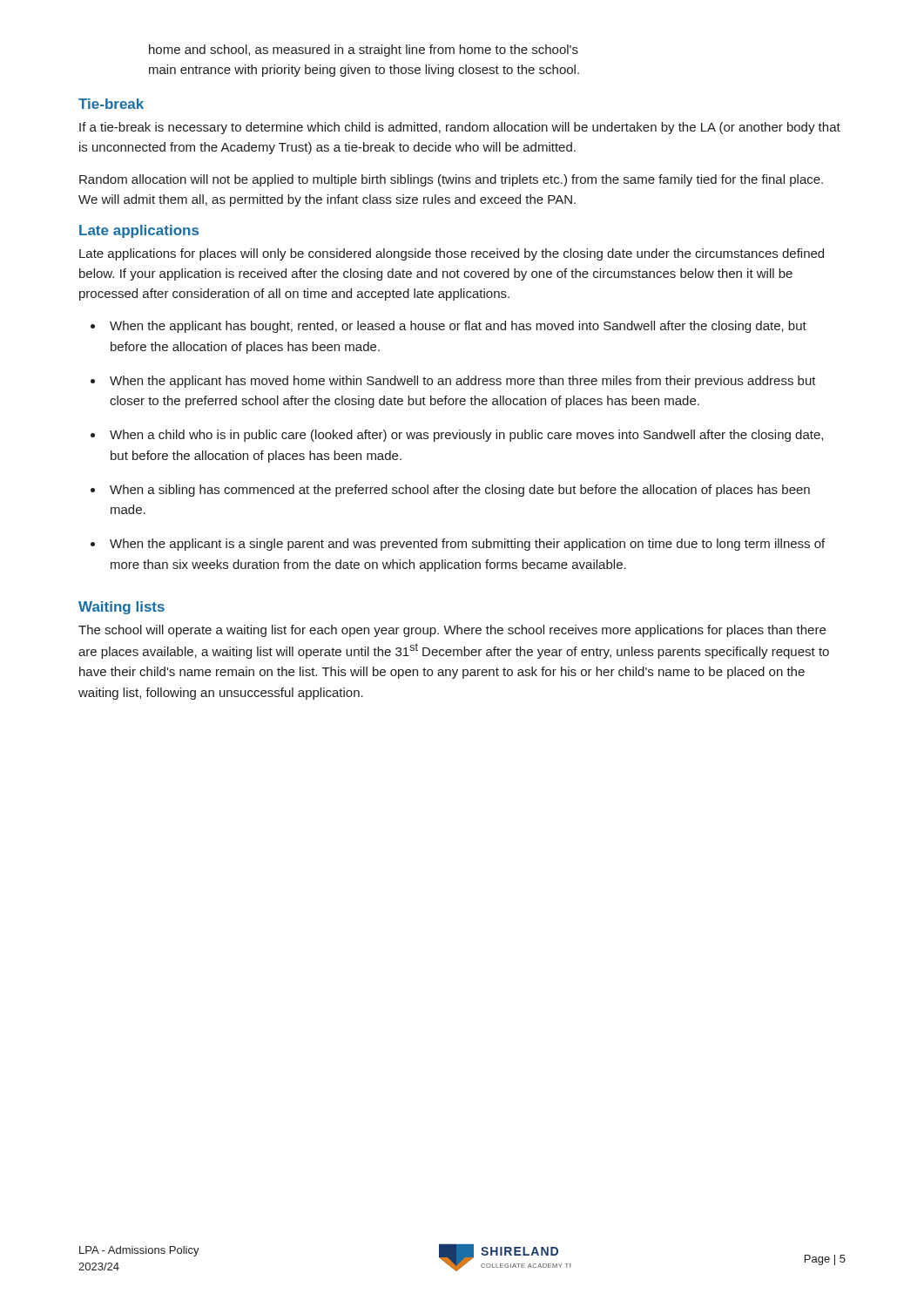924x1307 pixels.
Task: Where is the passage that starts "The school will"?
Action: pyautogui.click(x=462, y=661)
